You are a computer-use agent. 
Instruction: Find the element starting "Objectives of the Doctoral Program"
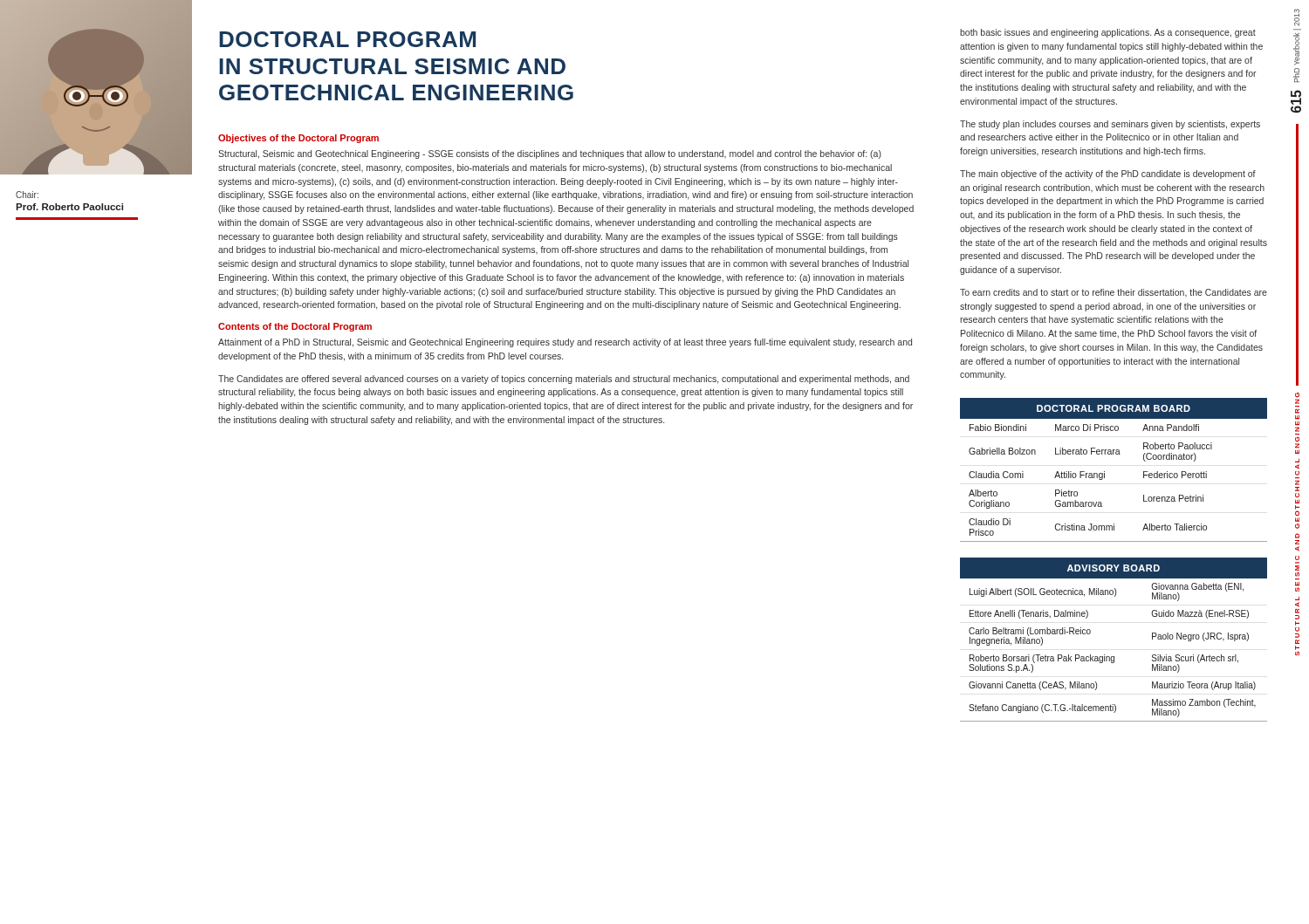tap(299, 138)
